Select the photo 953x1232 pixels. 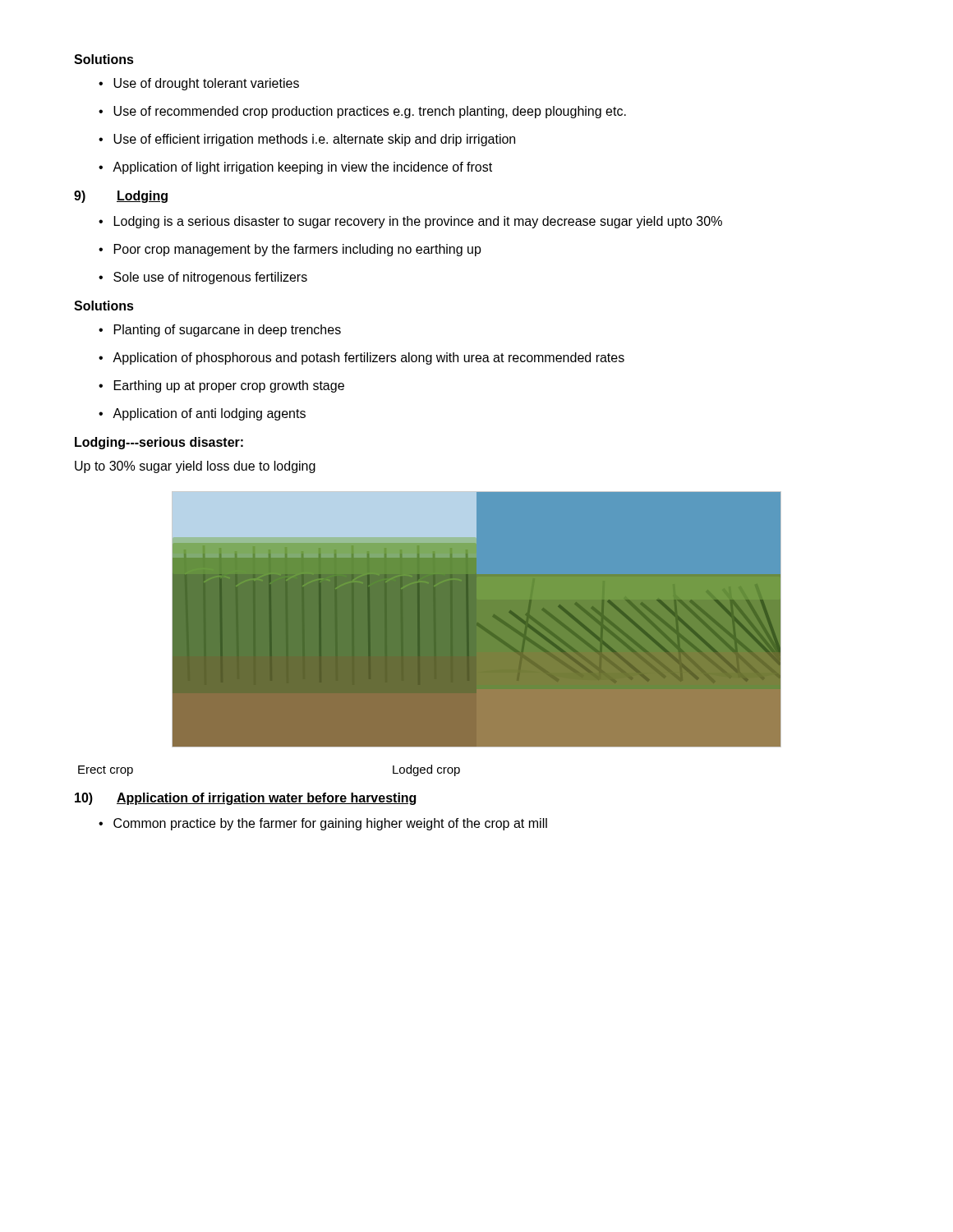(476, 619)
